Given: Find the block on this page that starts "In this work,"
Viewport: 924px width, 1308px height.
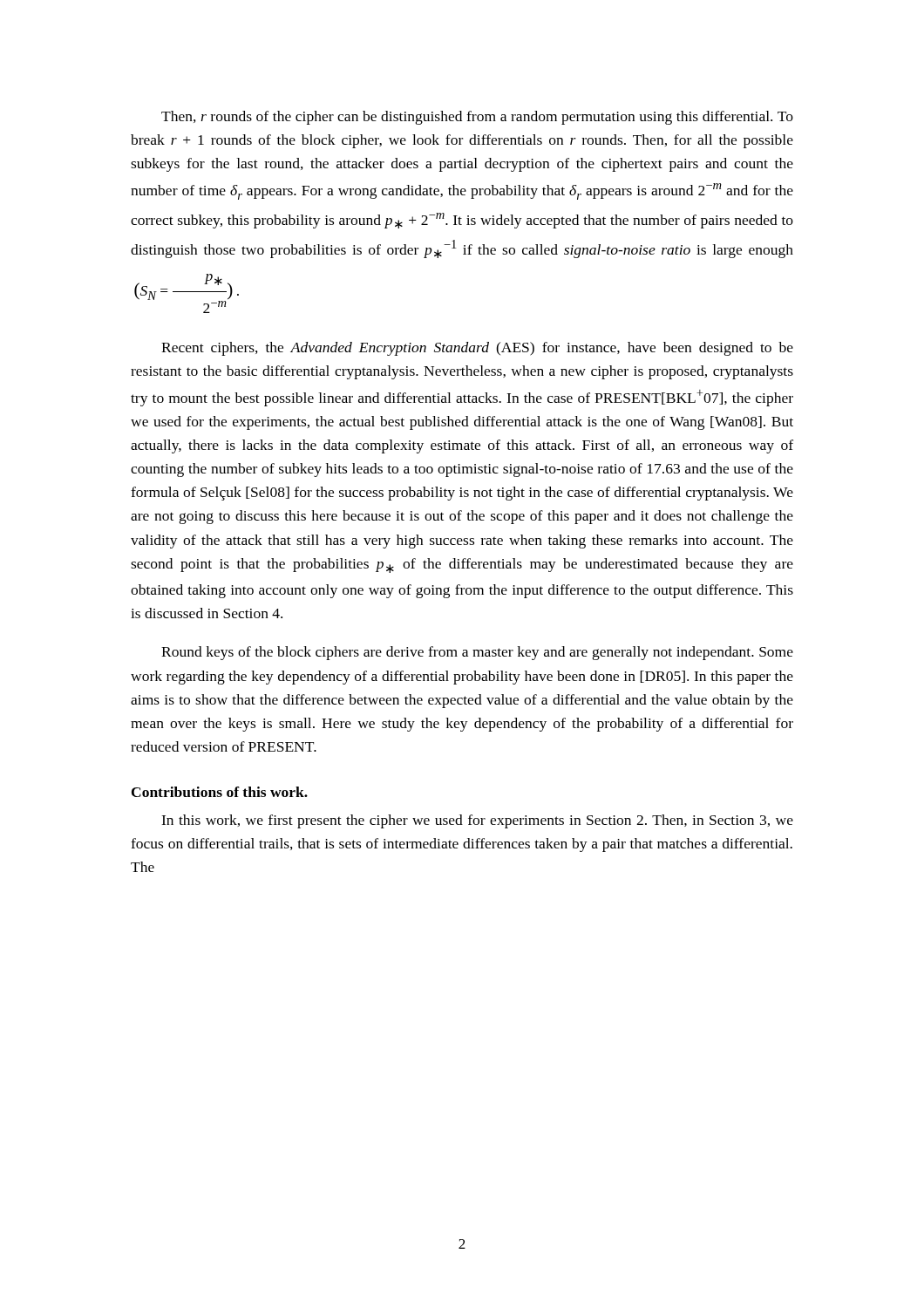Looking at the screenshot, I should point(462,843).
